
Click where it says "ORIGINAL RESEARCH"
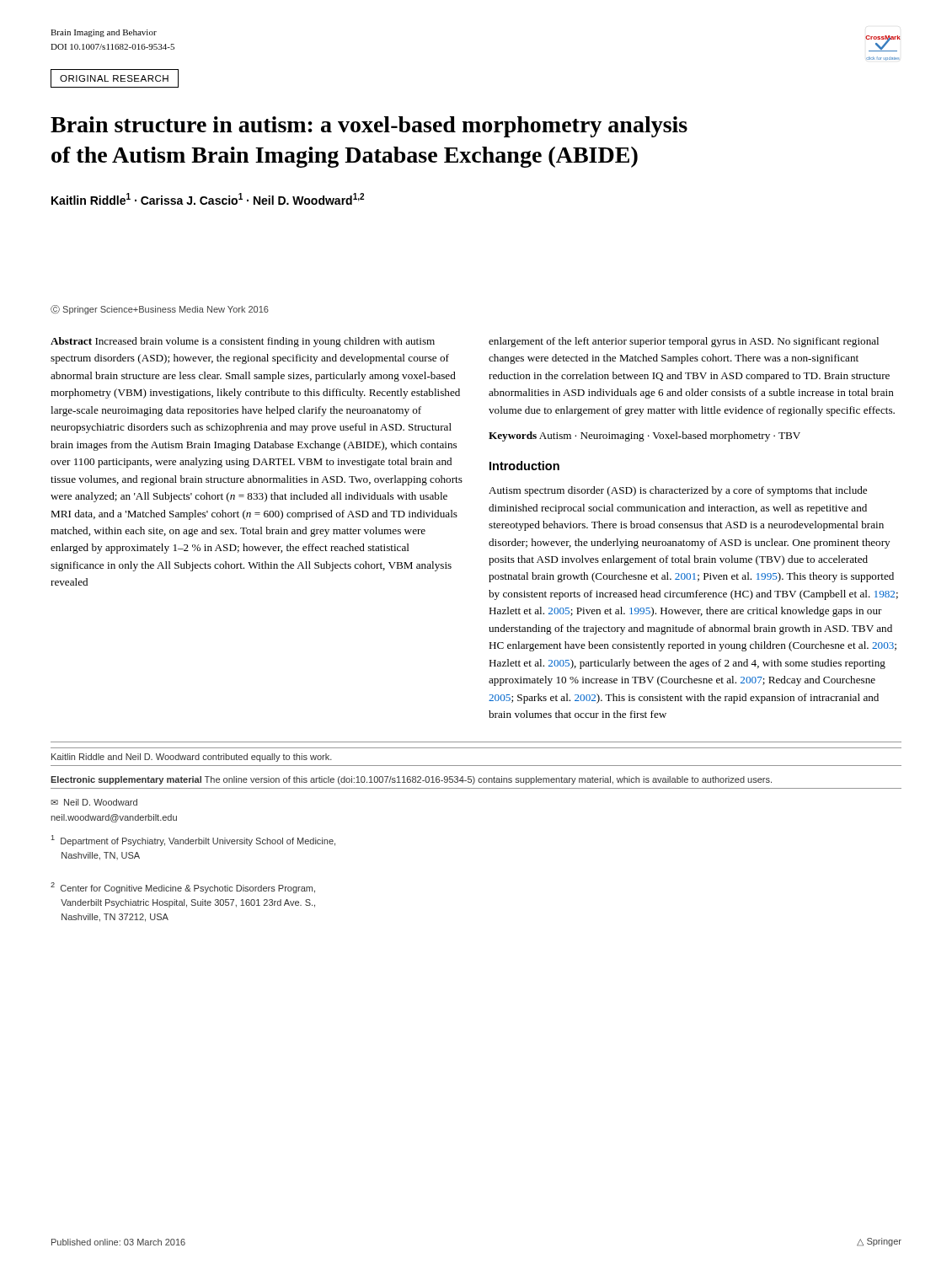click(115, 78)
